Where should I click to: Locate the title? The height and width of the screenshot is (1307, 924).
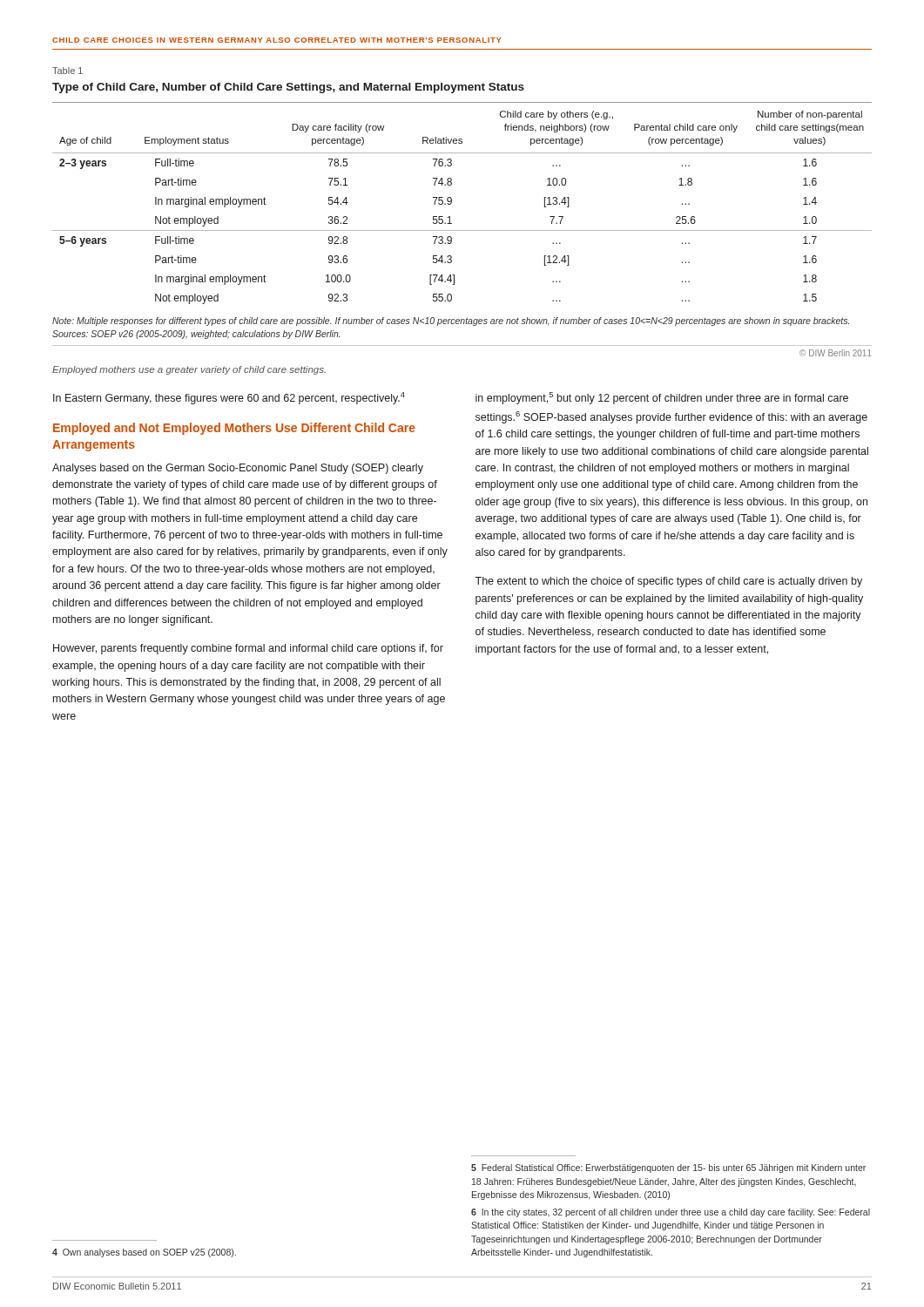[288, 87]
